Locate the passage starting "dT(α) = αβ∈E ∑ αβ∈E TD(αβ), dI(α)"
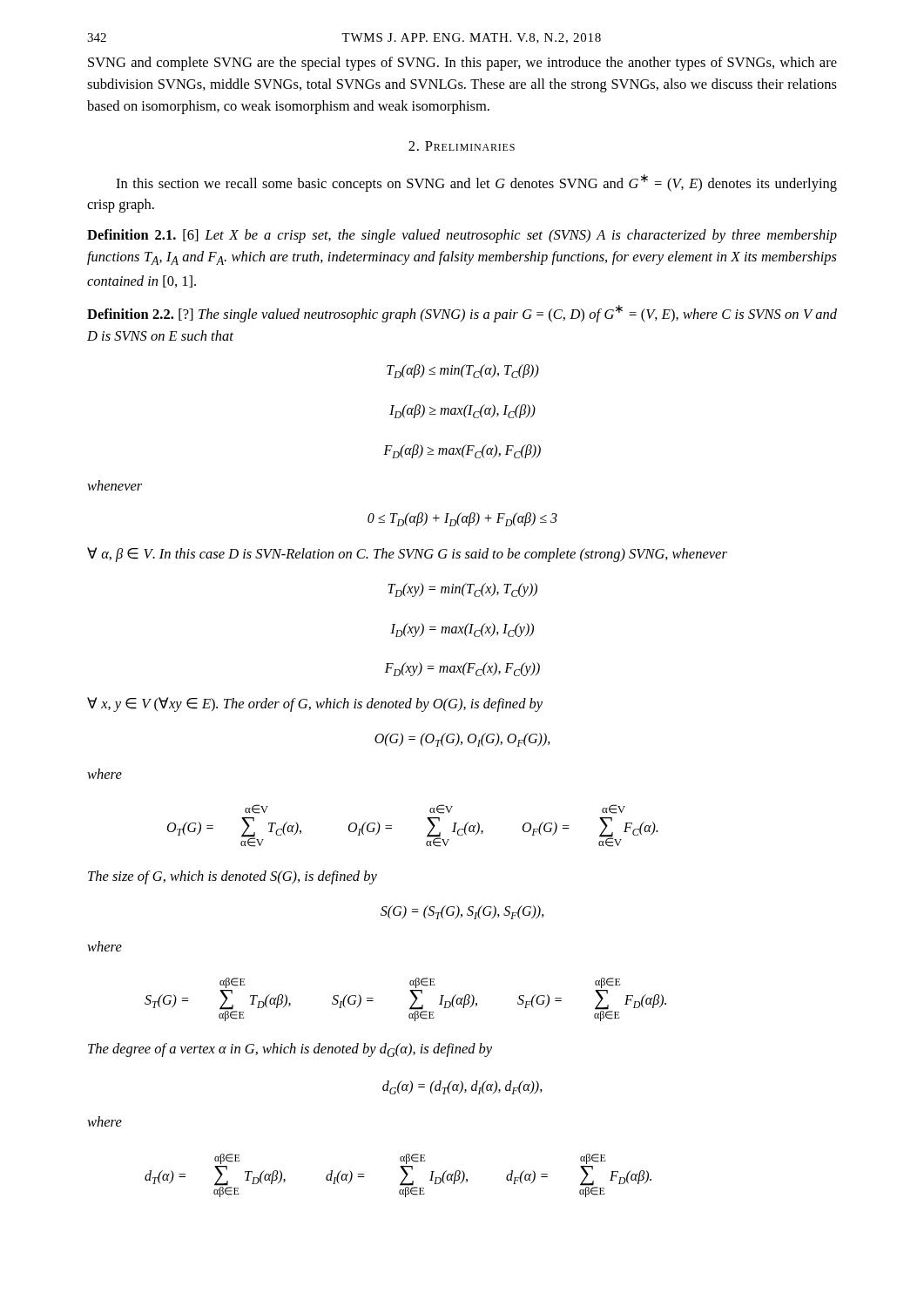Screen dimensions: 1307x924 pos(462,1172)
